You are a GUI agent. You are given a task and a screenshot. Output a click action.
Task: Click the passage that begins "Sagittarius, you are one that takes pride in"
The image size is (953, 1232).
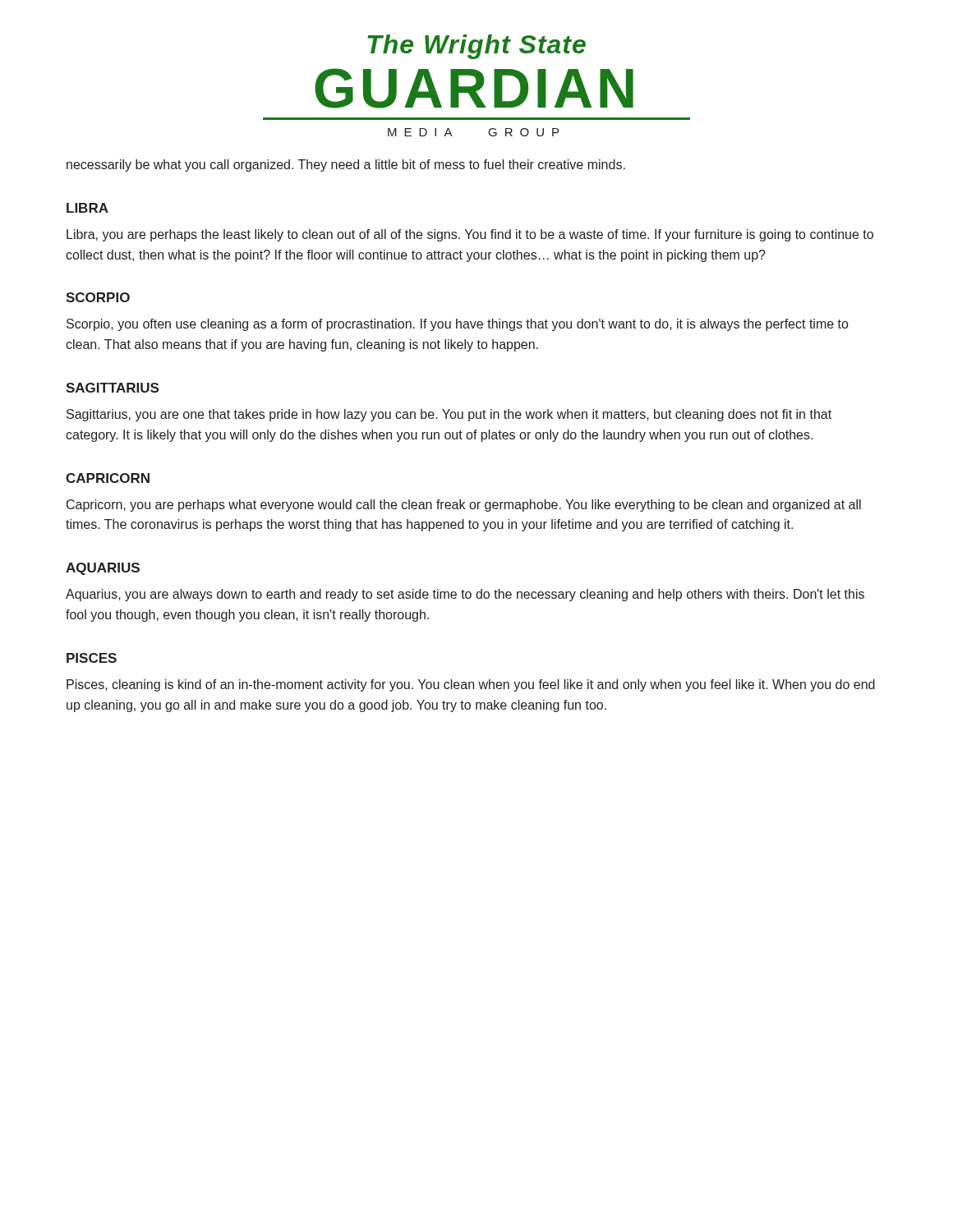(449, 425)
